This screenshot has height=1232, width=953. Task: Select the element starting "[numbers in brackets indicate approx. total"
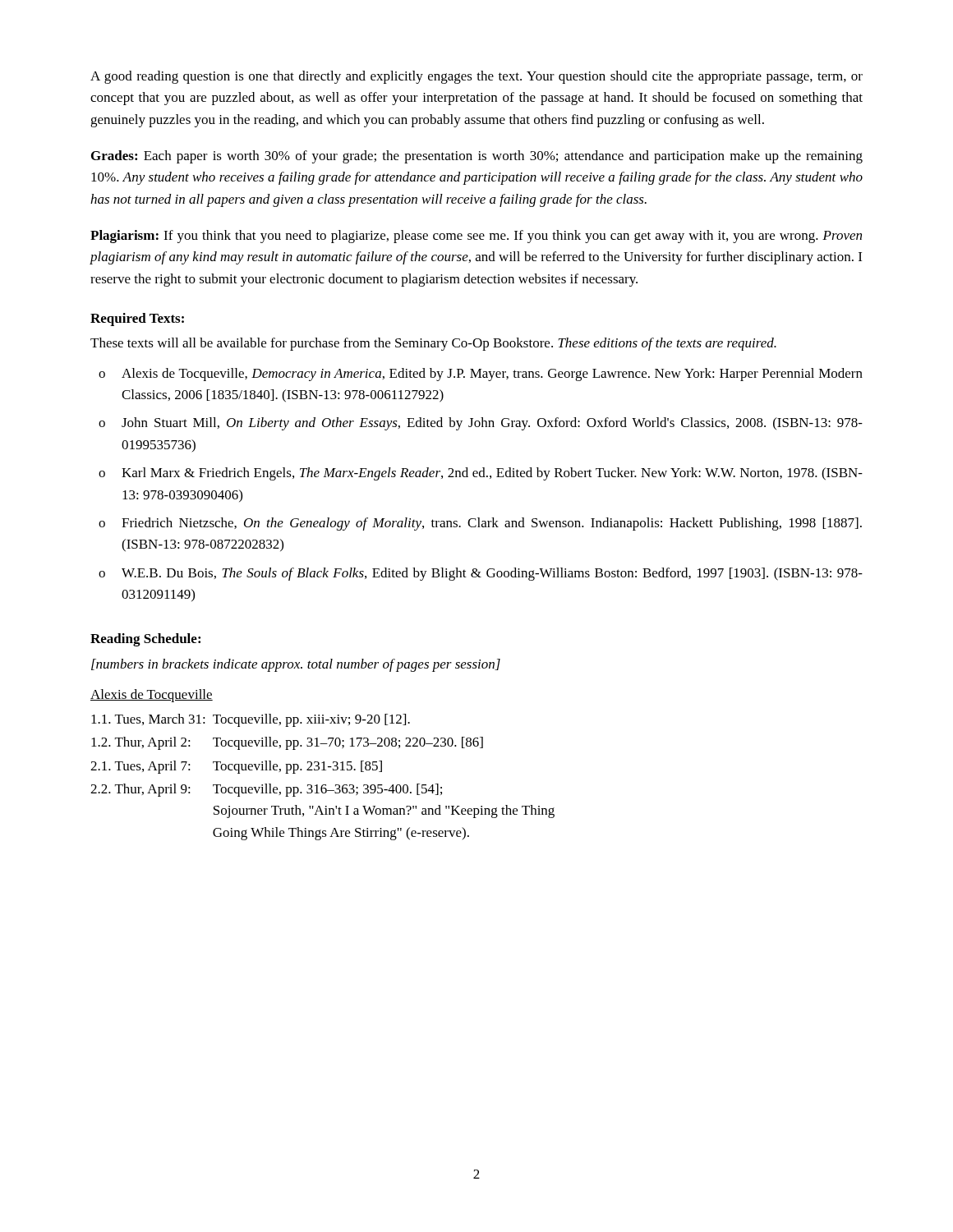point(296,664)
